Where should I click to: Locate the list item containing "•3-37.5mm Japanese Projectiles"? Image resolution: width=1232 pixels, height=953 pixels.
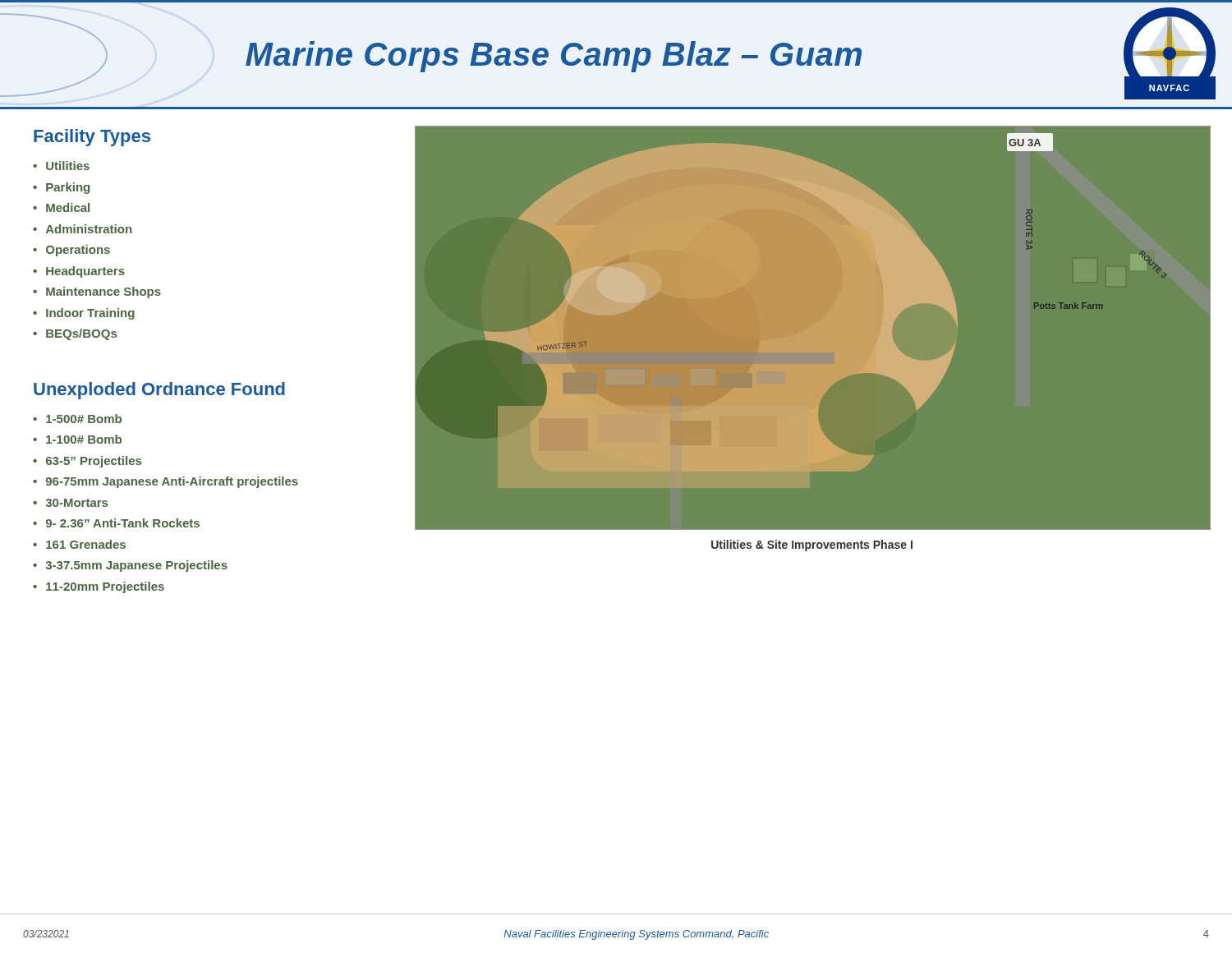[x=130, y=565]
